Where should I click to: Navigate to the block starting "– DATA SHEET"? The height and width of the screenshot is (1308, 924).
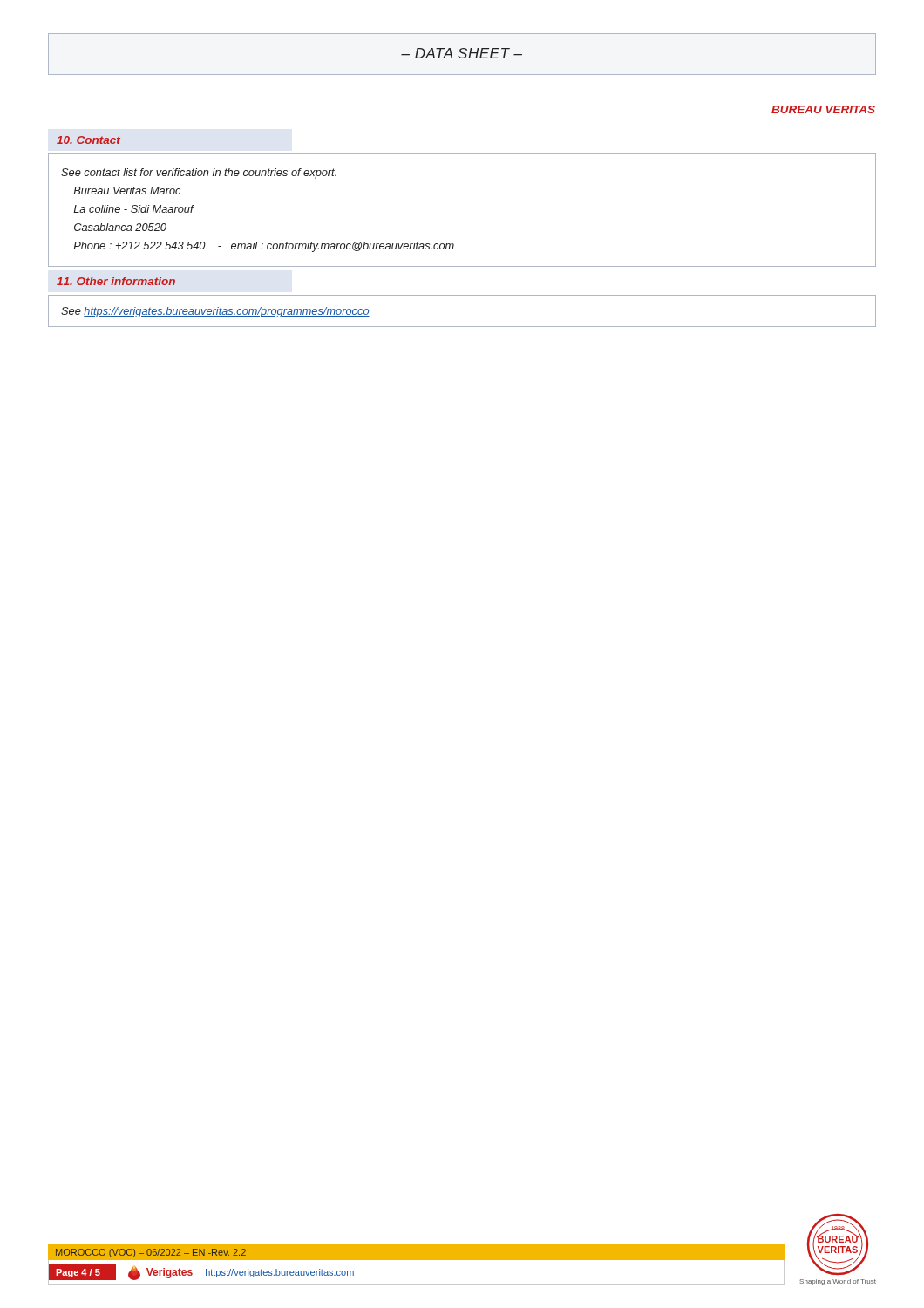(x=462, y=54)
